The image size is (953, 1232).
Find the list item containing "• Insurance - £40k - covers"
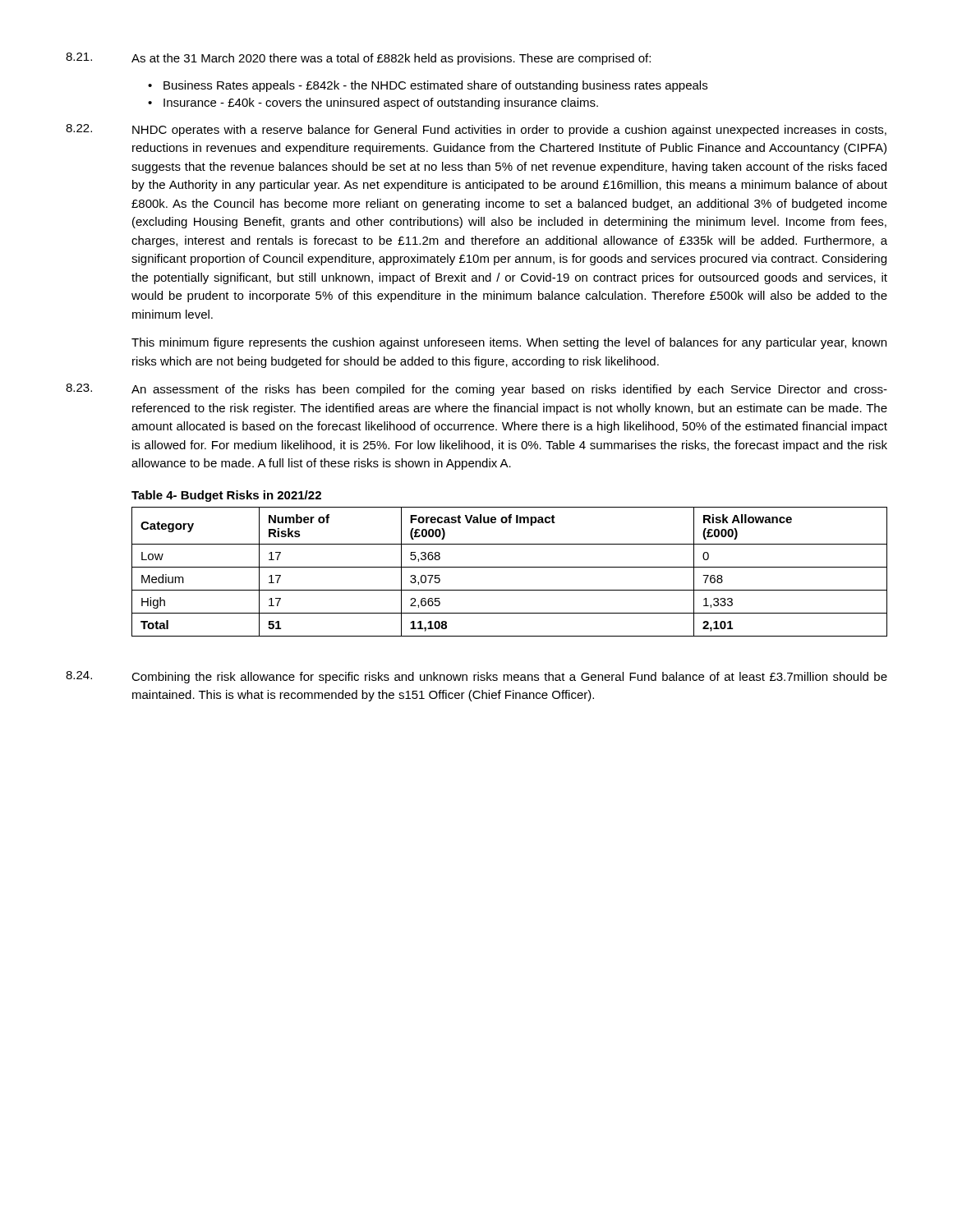[518, 102]
